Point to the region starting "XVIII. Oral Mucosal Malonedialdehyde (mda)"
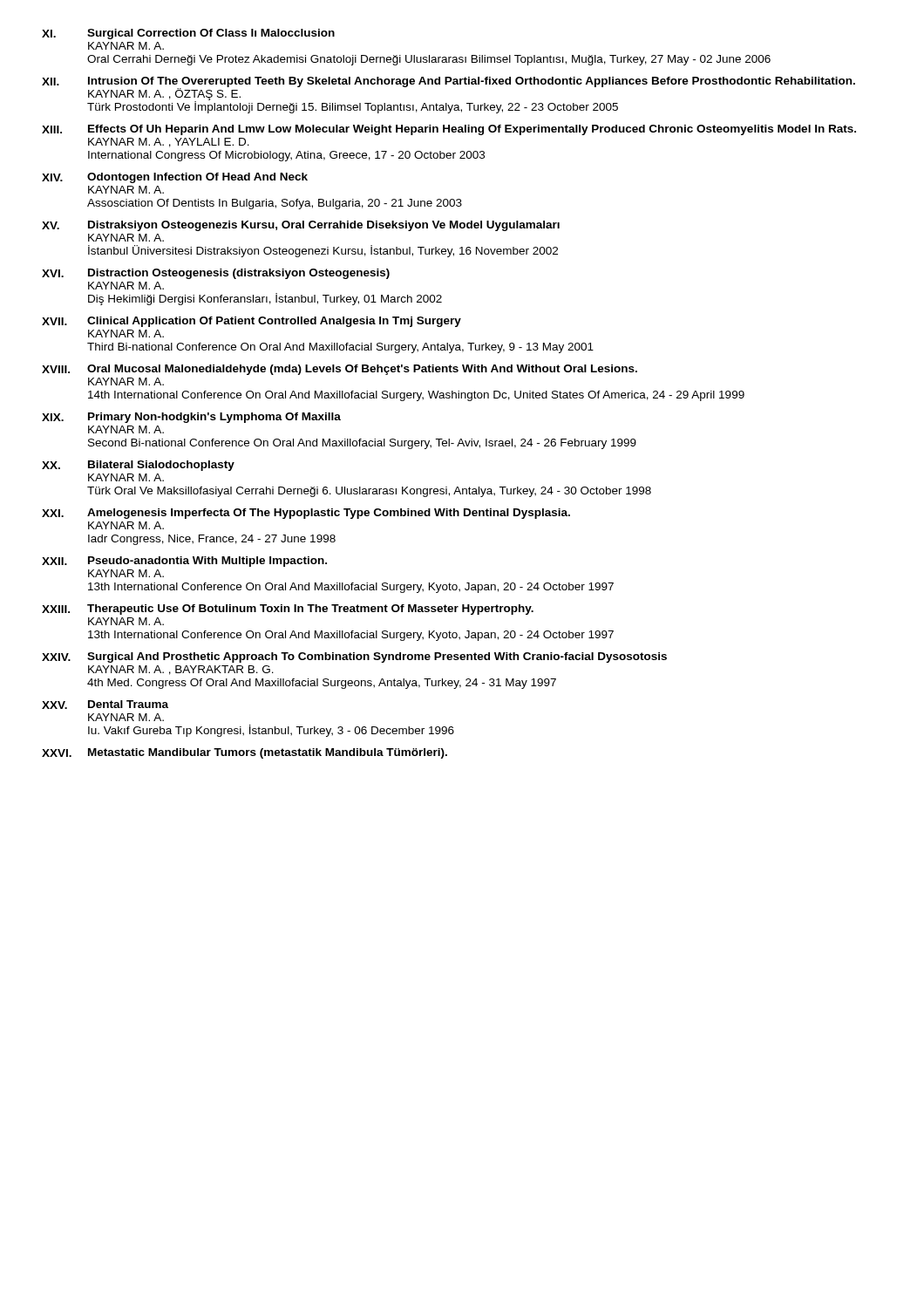The image size is (924, 1308). 462,382
